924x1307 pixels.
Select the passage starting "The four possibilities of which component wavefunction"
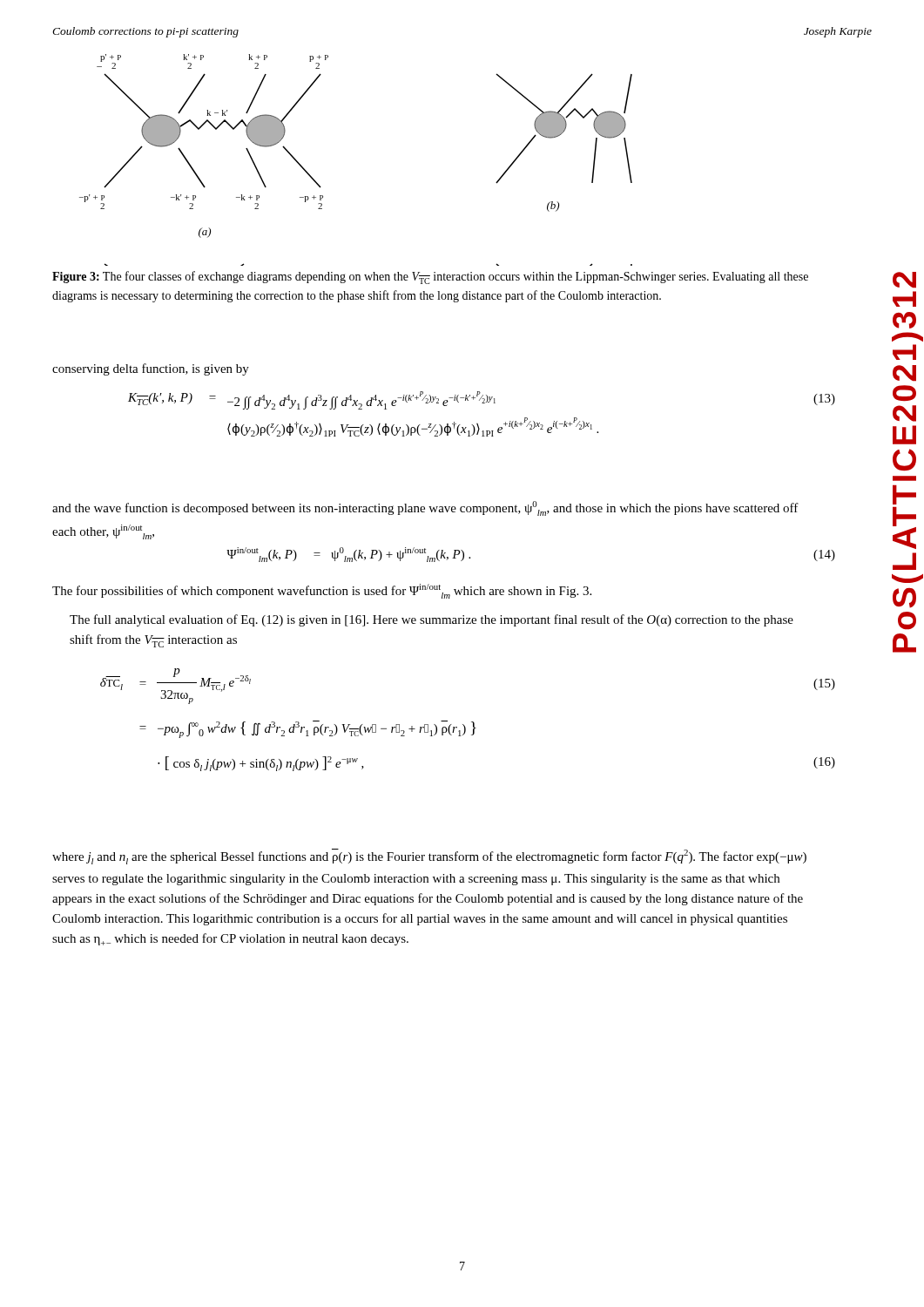322,591
